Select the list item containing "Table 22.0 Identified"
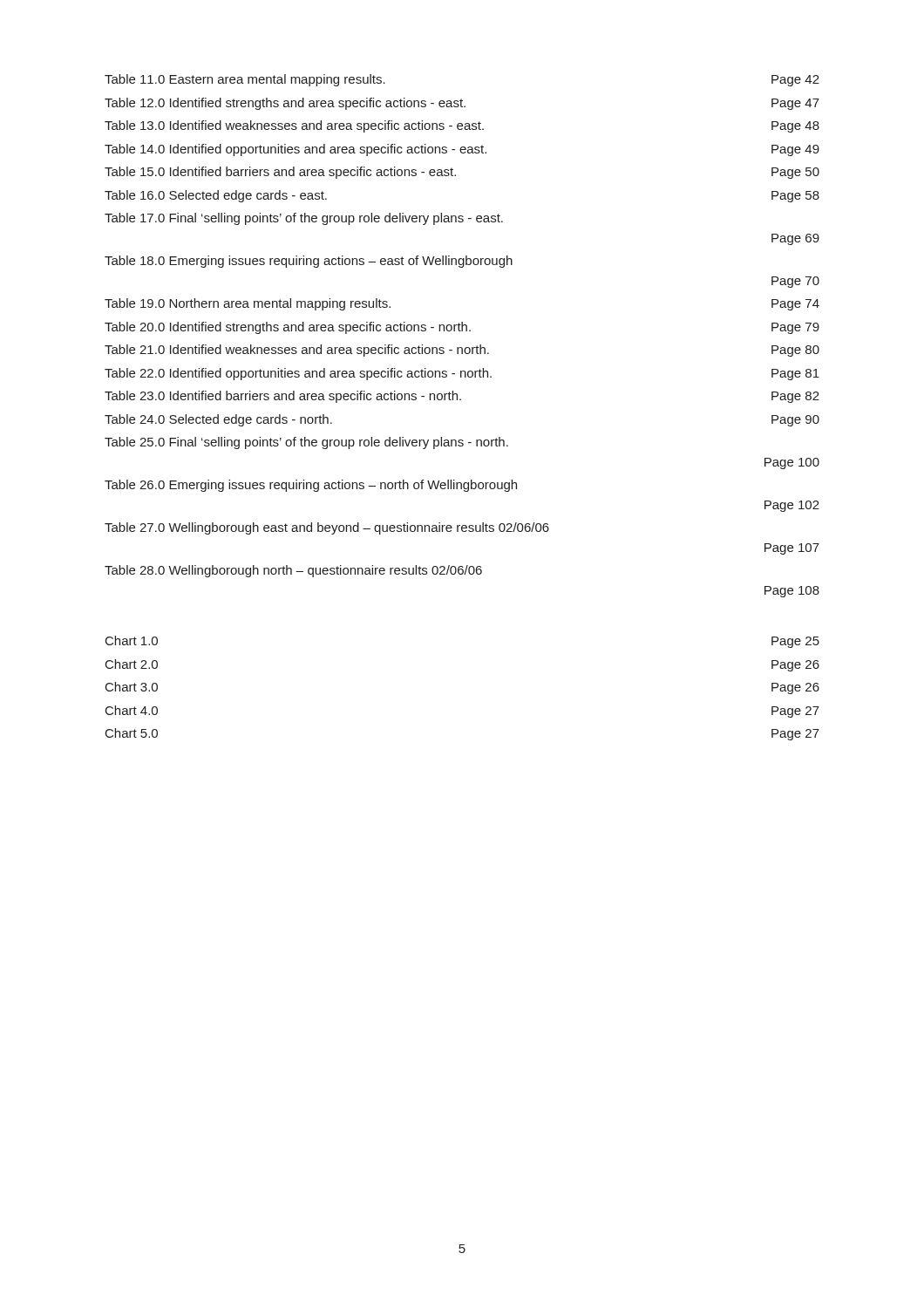 point(462,373)
